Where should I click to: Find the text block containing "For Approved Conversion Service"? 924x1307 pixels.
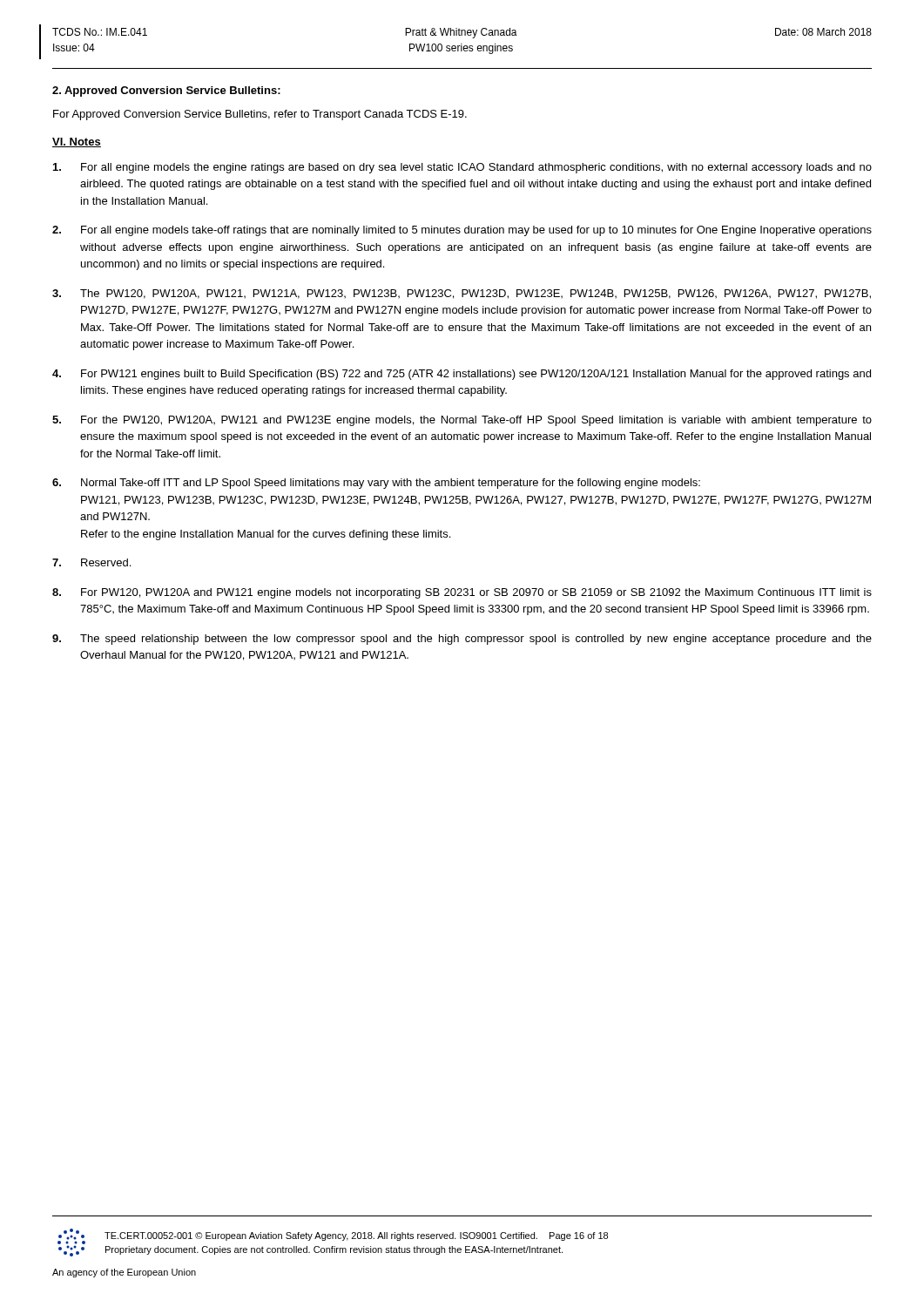(260, 114)
